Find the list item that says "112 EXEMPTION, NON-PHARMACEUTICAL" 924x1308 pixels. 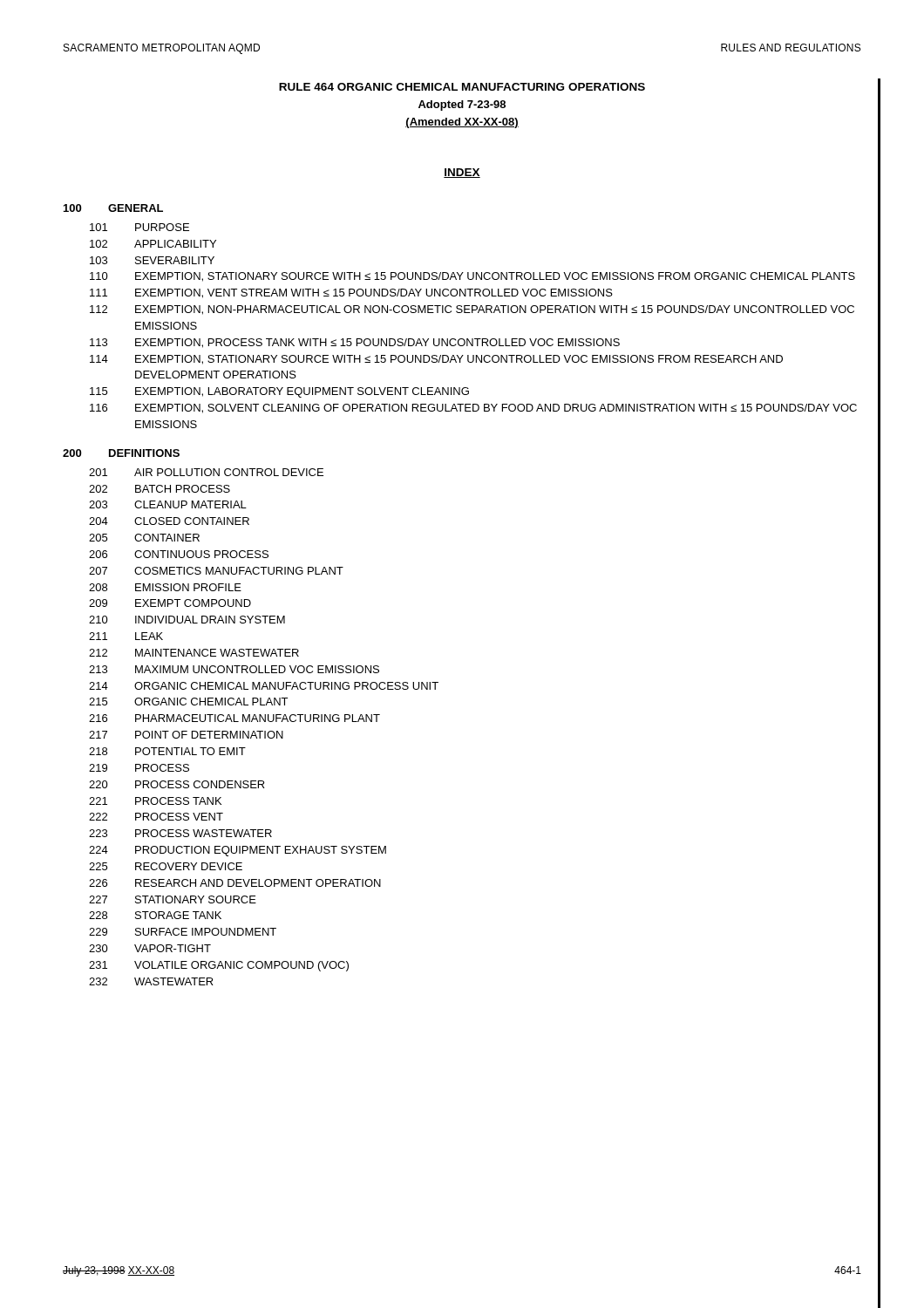(462, 318)
